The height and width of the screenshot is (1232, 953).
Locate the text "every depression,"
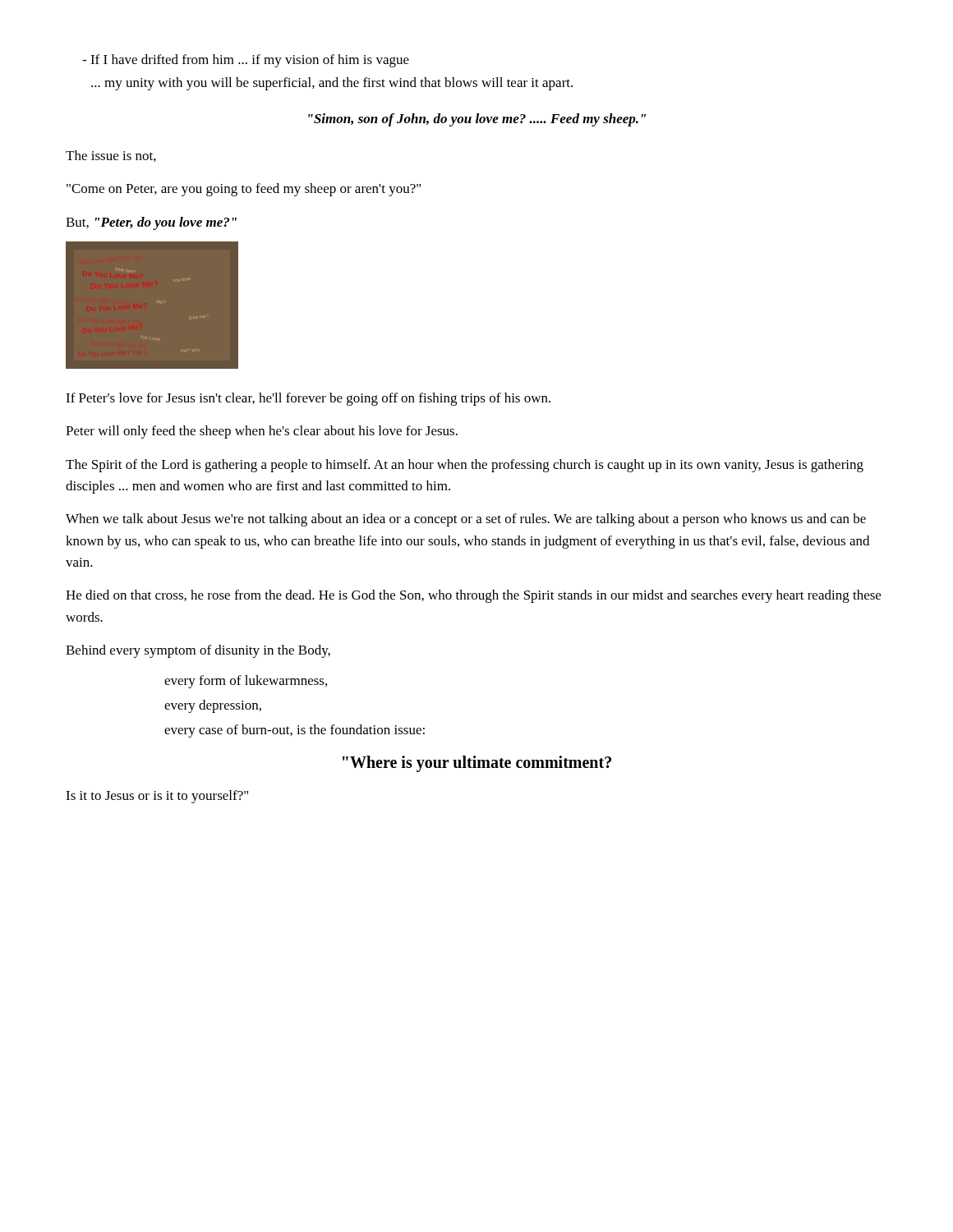click(x=213, y=706)
